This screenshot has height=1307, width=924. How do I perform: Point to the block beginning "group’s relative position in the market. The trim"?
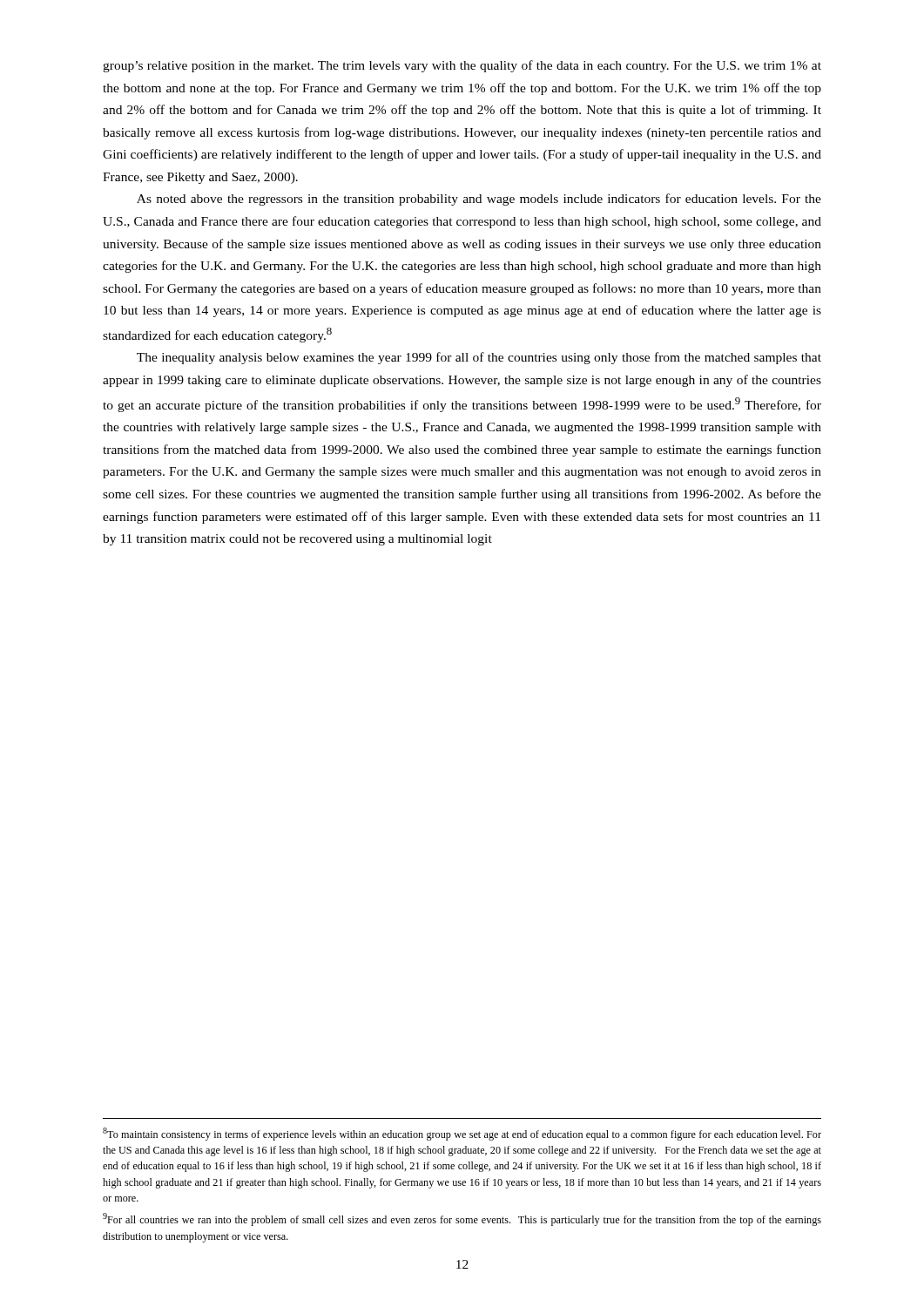[x=462, y=121]
